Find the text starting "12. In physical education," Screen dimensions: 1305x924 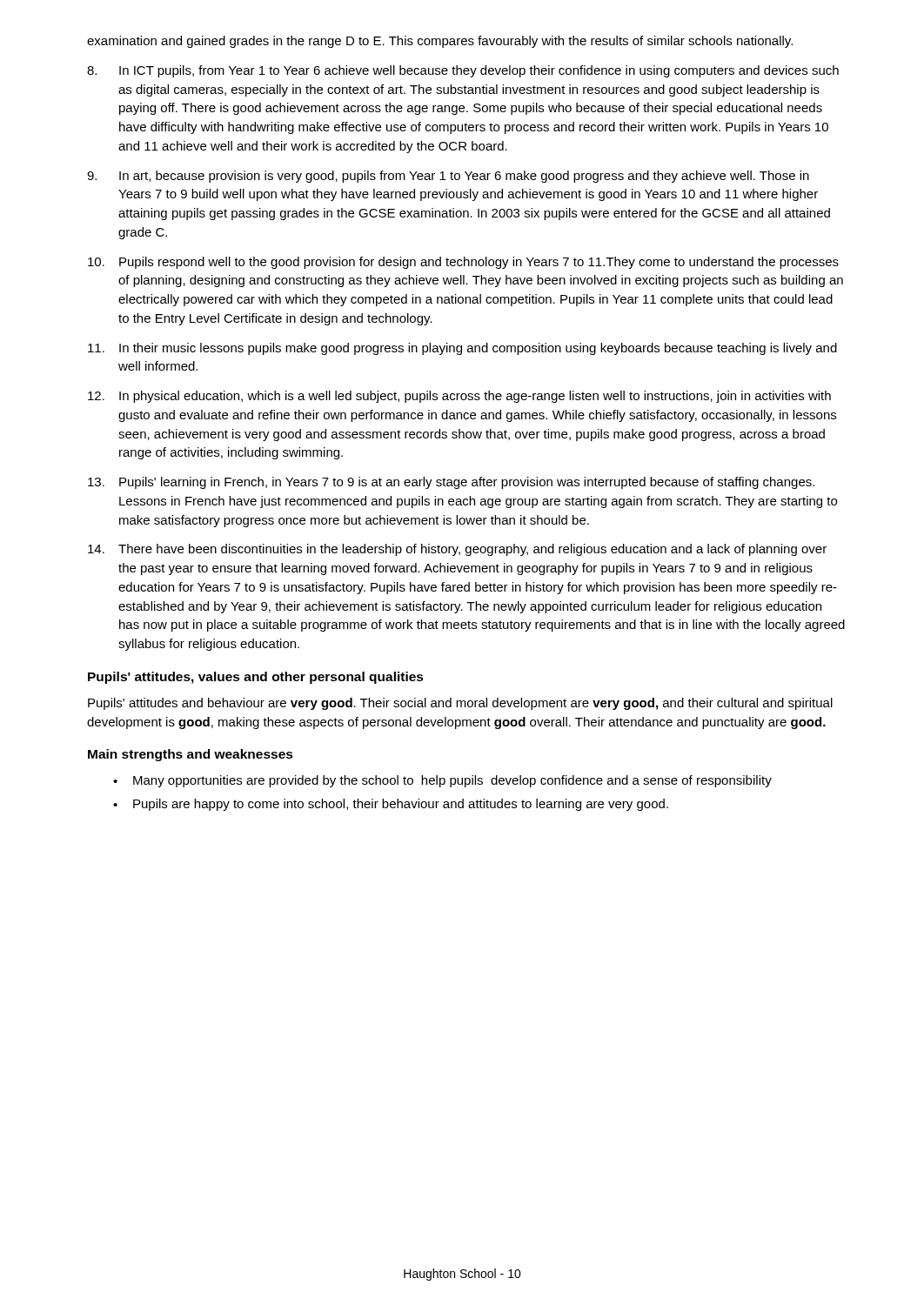pos(466,424)
